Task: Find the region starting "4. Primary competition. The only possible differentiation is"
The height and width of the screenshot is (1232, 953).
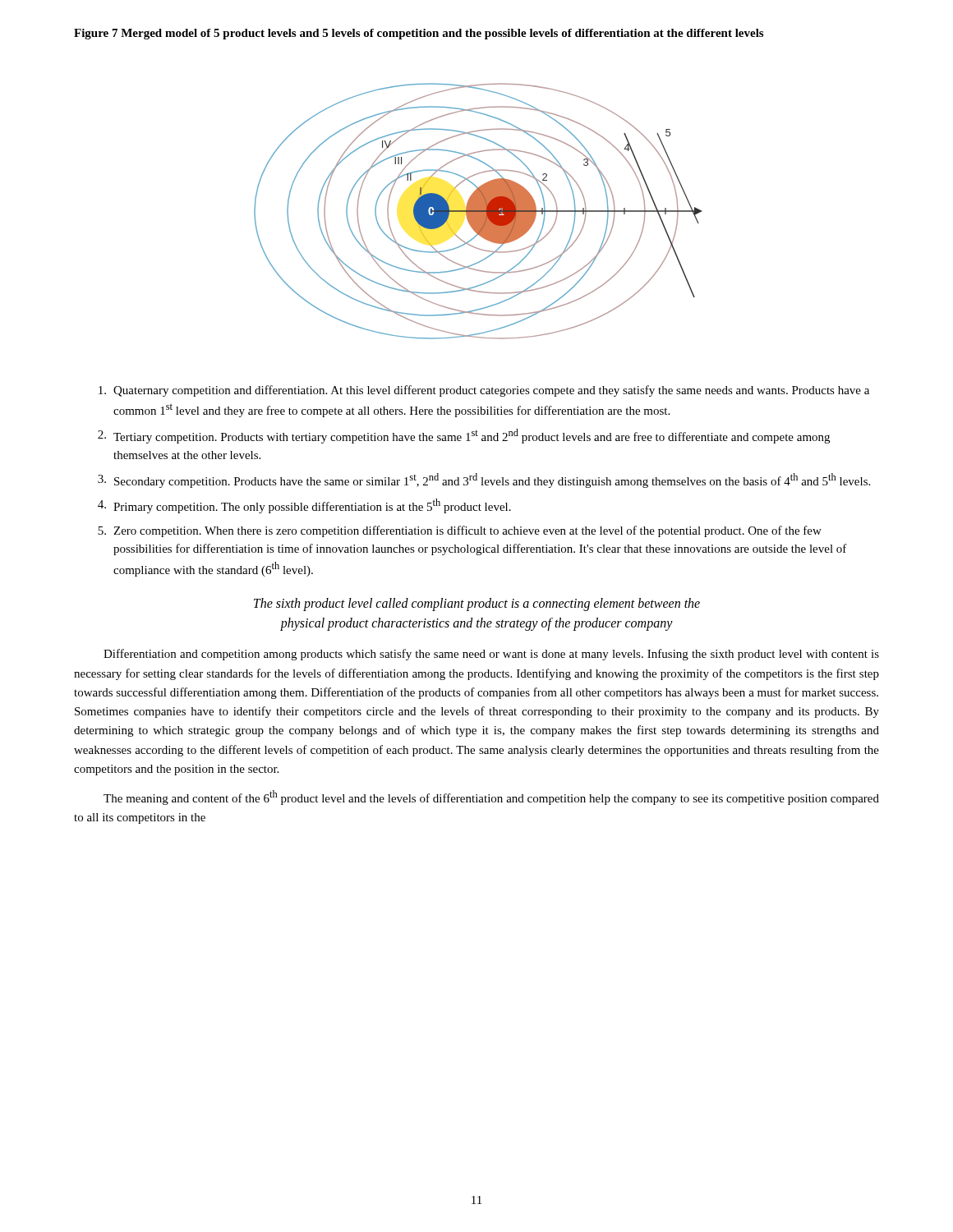Action: click(x=481, y=506)
